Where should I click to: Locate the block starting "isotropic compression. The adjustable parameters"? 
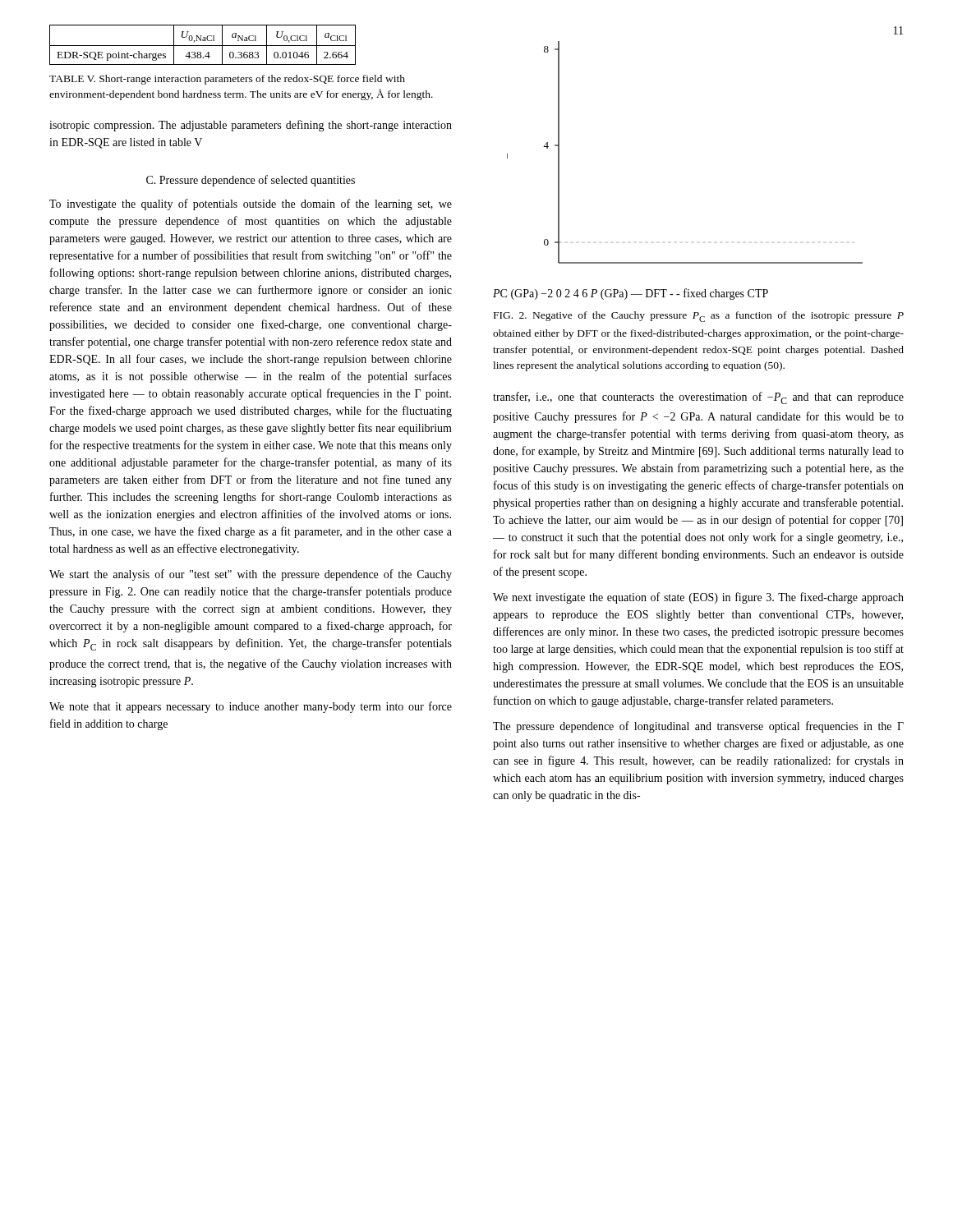click(x=251, y=134)
